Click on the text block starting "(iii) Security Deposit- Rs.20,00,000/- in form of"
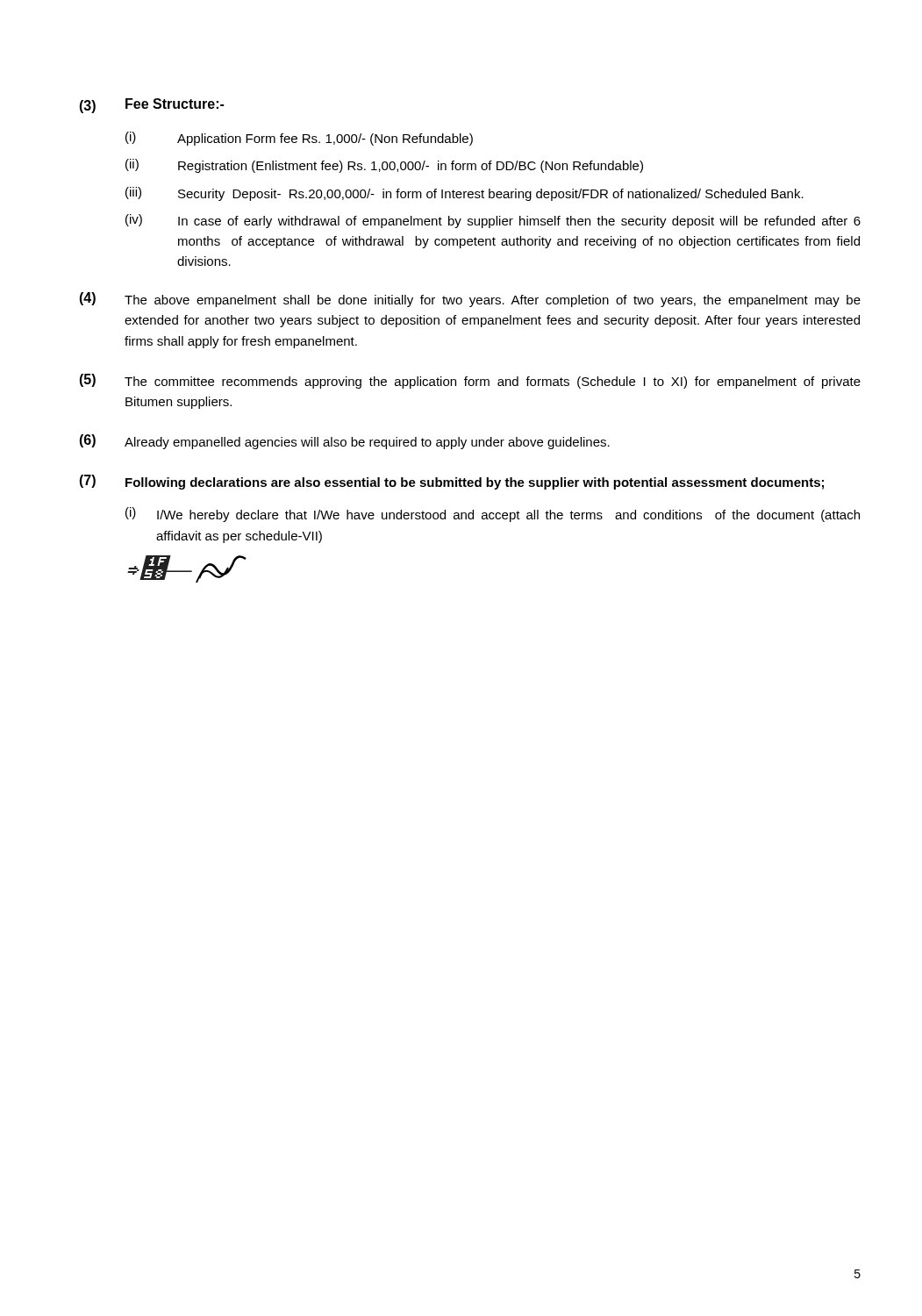The image size is (922, 1316). (x=464, y=193)
